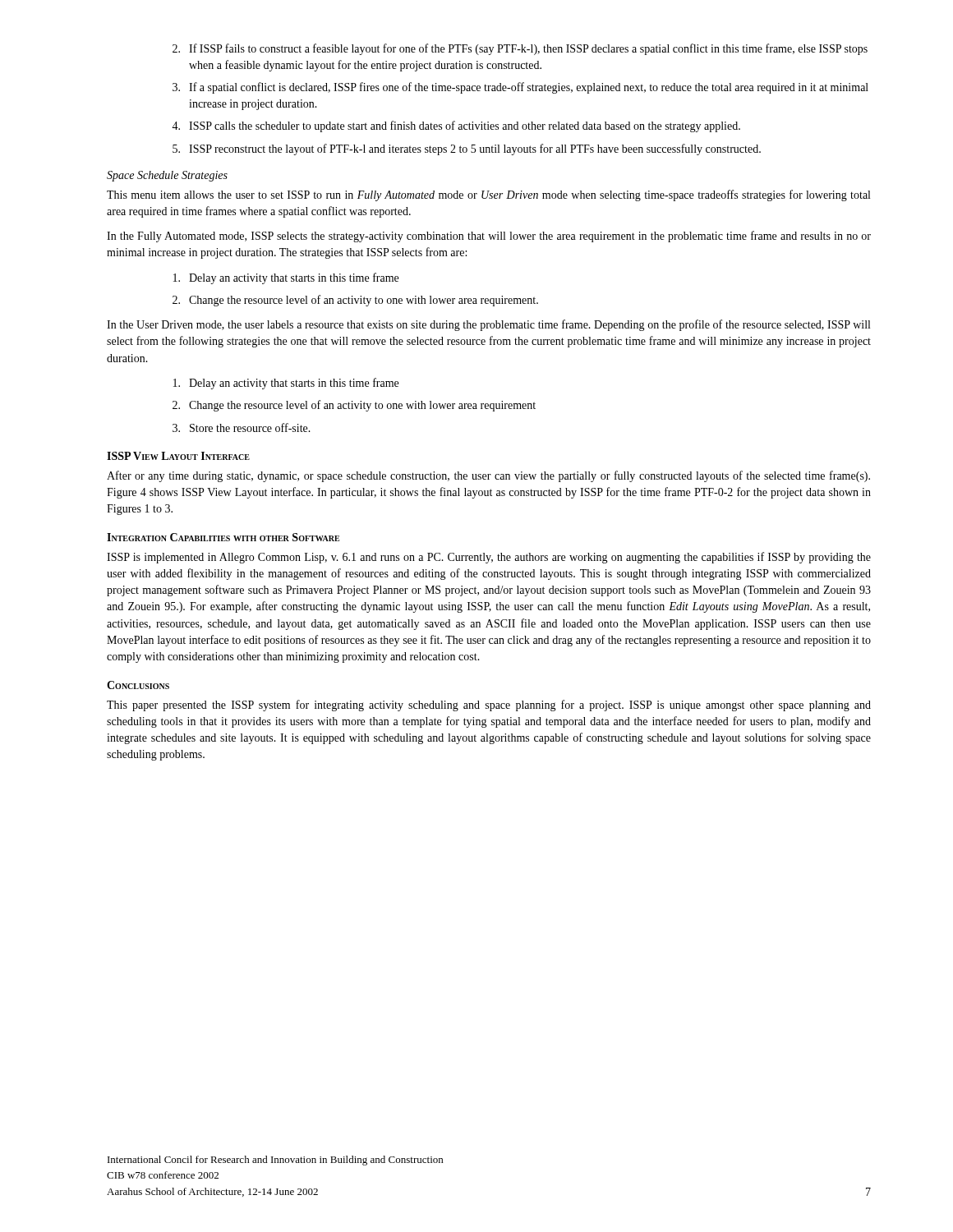
Task: Where is the passage that starts "In the Fully Automated mode,"?
Action: coord(489,245)
